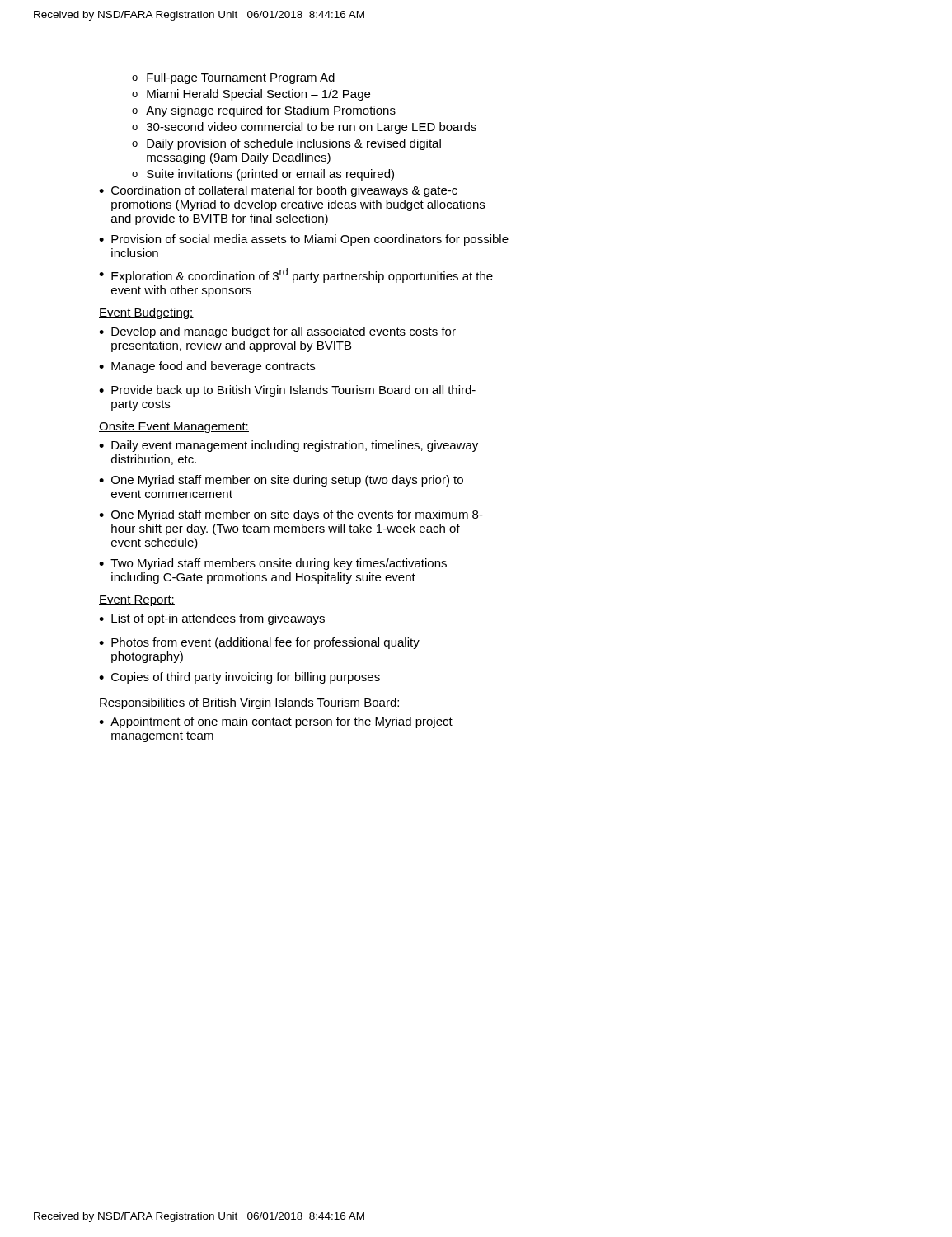Find the list item that reads "Two Myriad staff members onsite"
952x1237 pixels.
279,564
